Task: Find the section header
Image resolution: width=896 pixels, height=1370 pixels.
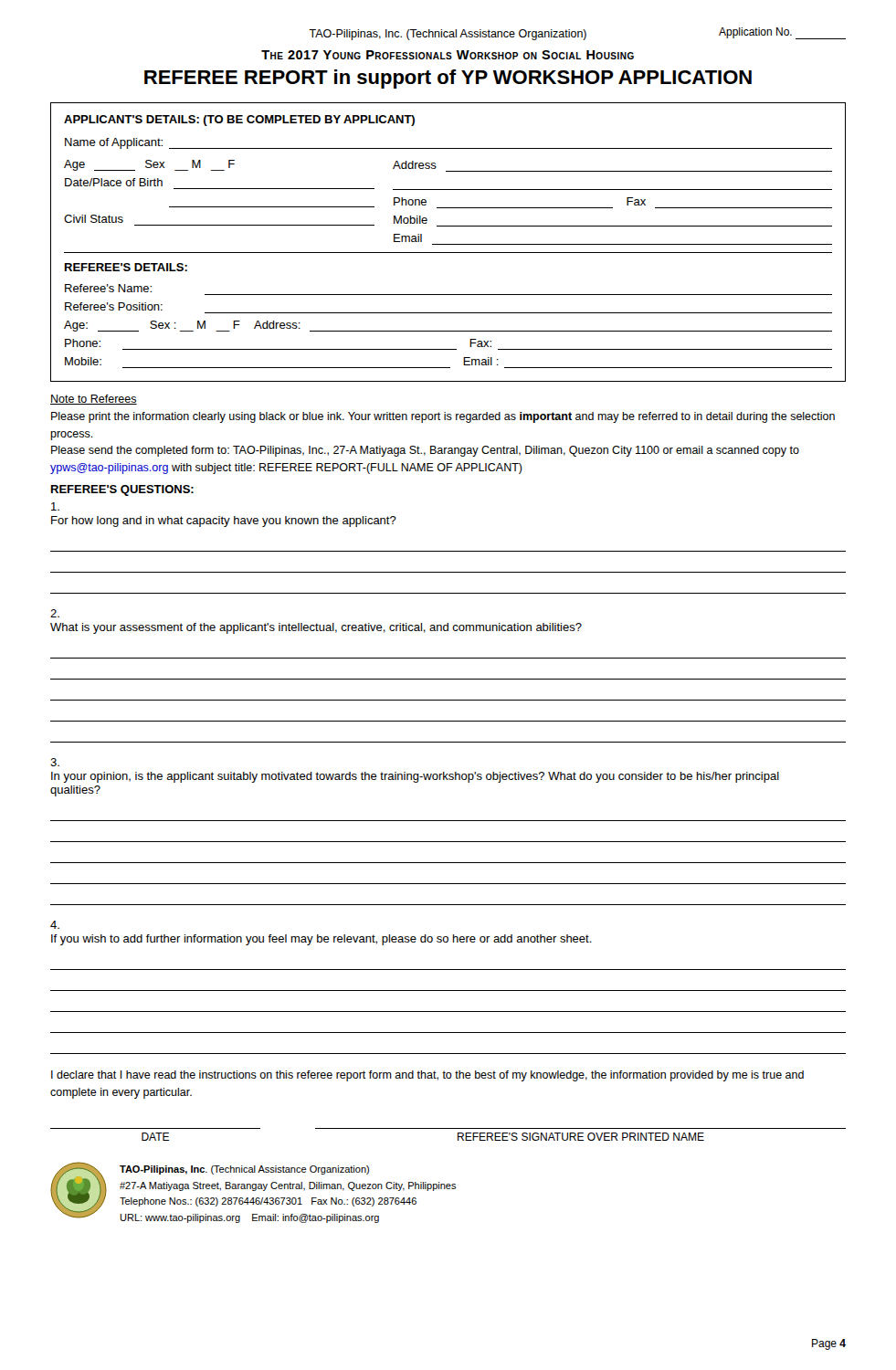Action: 122,489
